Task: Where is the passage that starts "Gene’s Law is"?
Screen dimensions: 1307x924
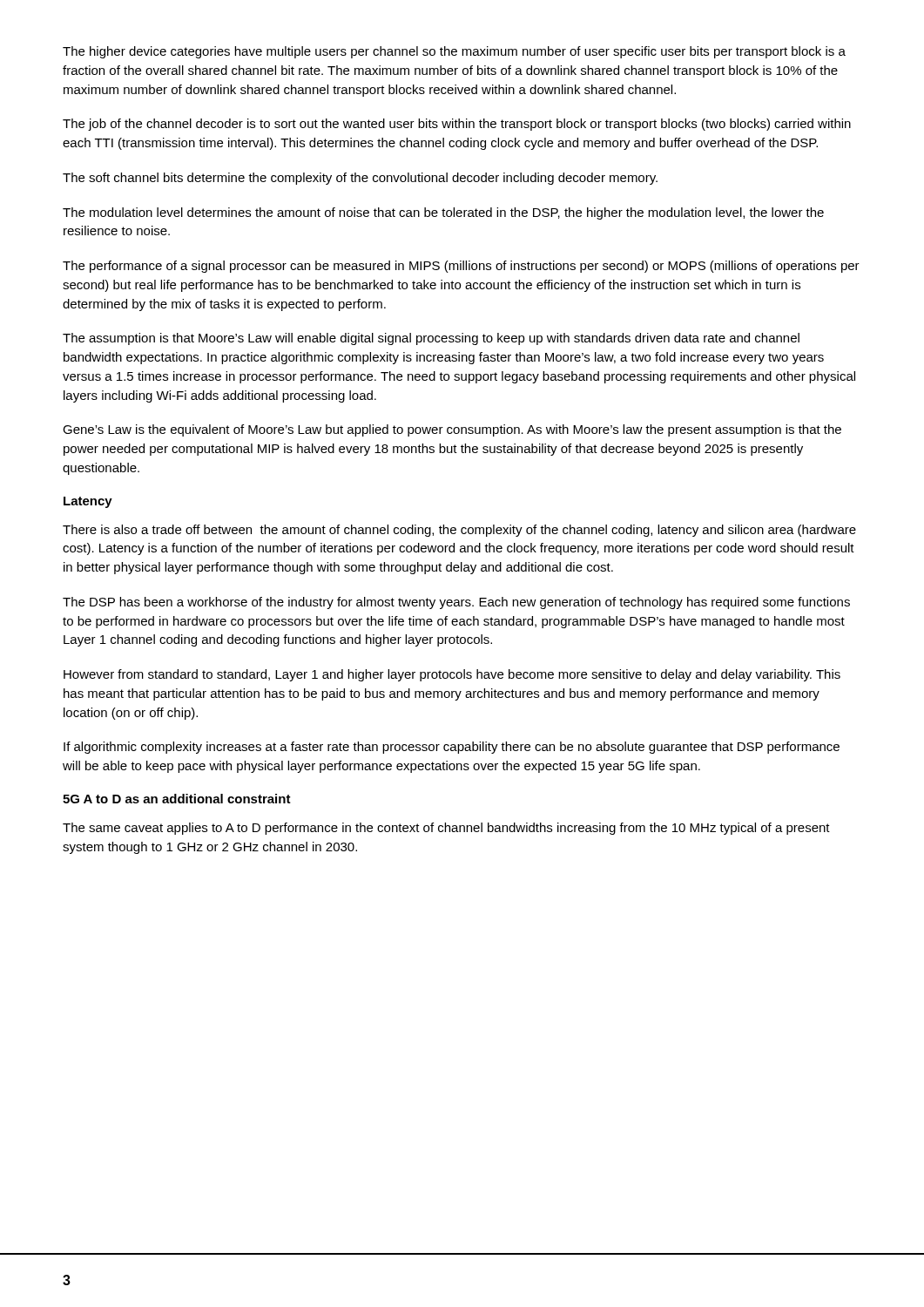Action: click(x=452, y=448)
